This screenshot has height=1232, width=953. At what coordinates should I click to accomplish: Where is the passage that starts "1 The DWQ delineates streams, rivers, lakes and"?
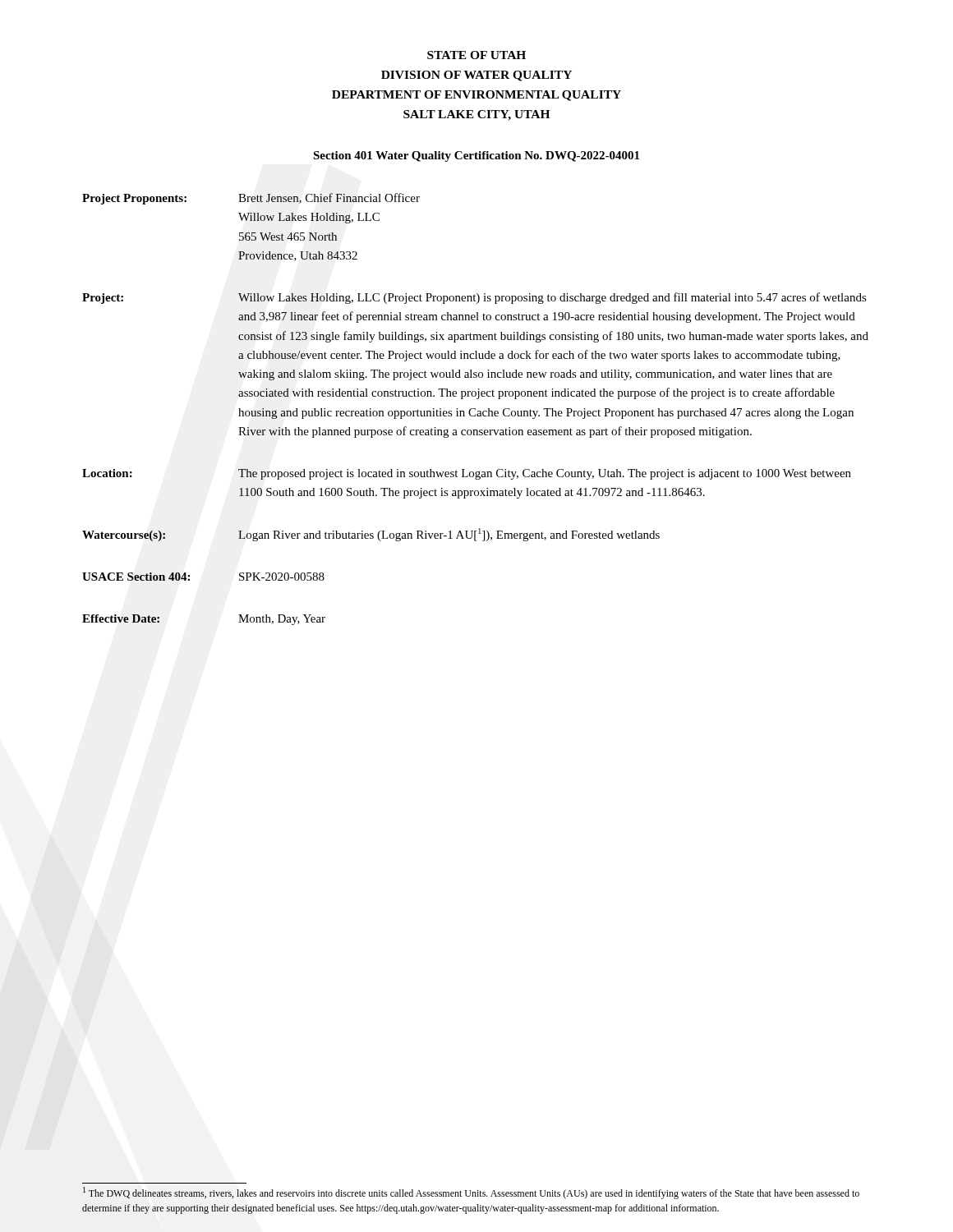[x=471, y=1200]
